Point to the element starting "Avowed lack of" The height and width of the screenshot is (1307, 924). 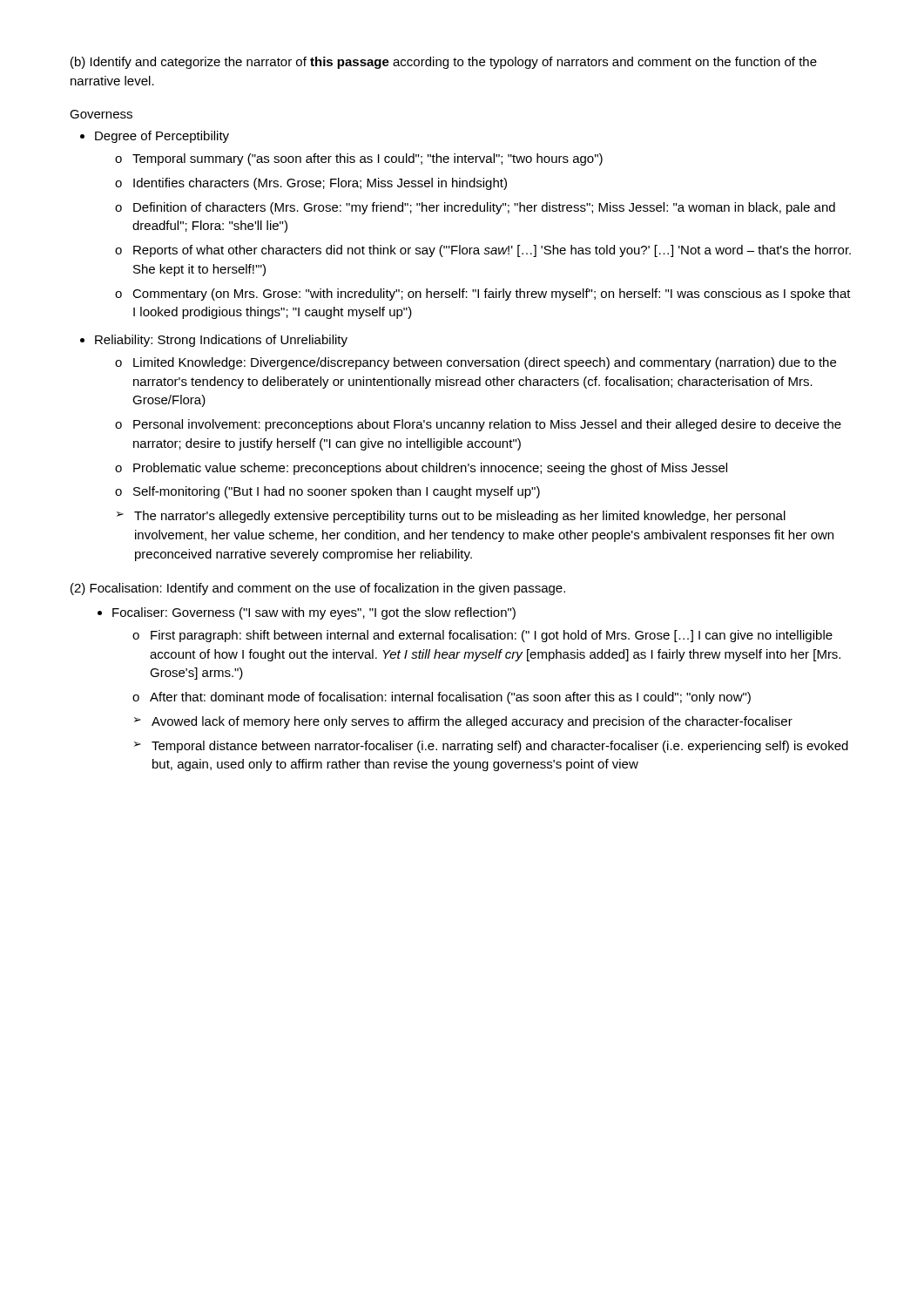472,721
